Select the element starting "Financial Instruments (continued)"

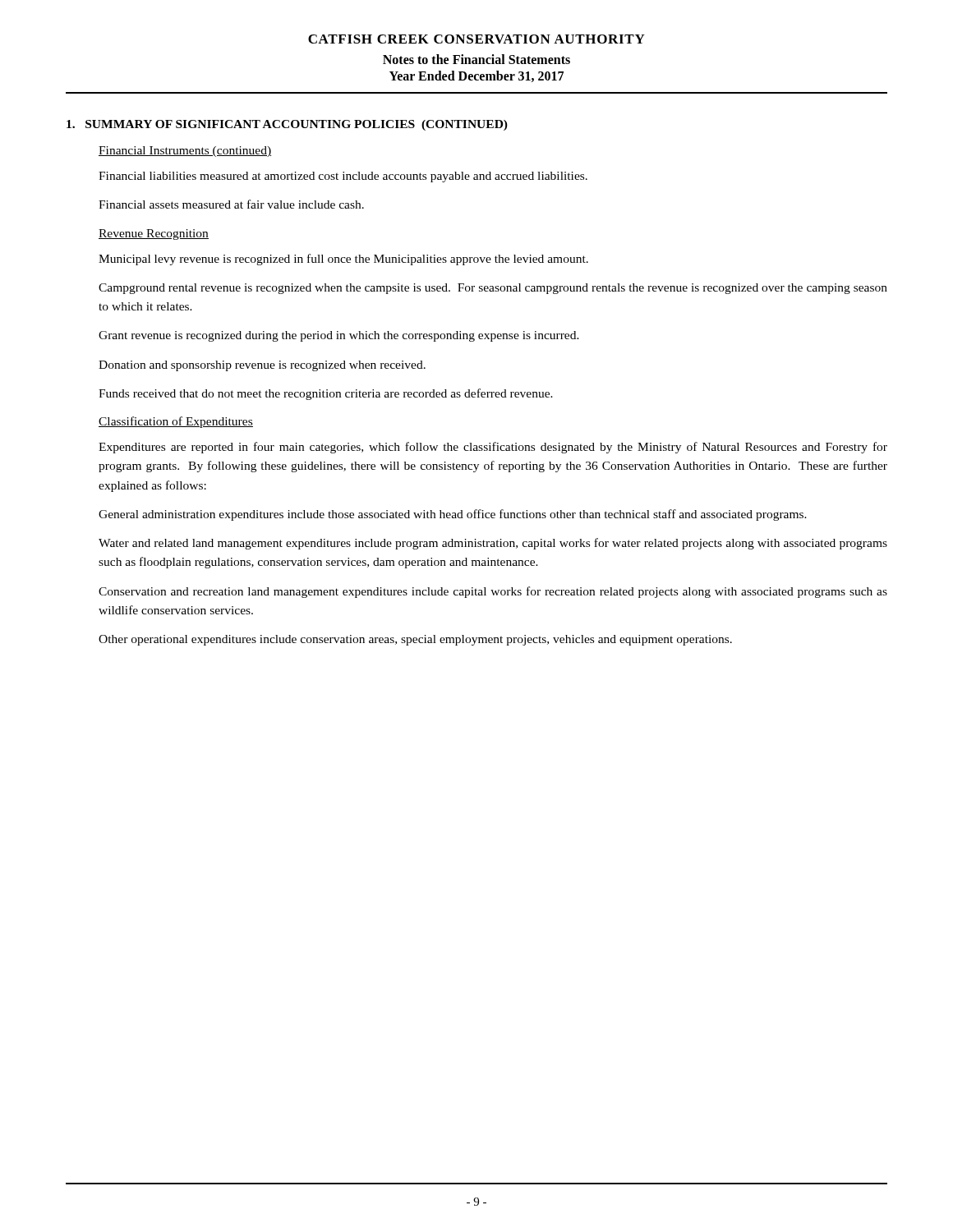pos(185,150)
